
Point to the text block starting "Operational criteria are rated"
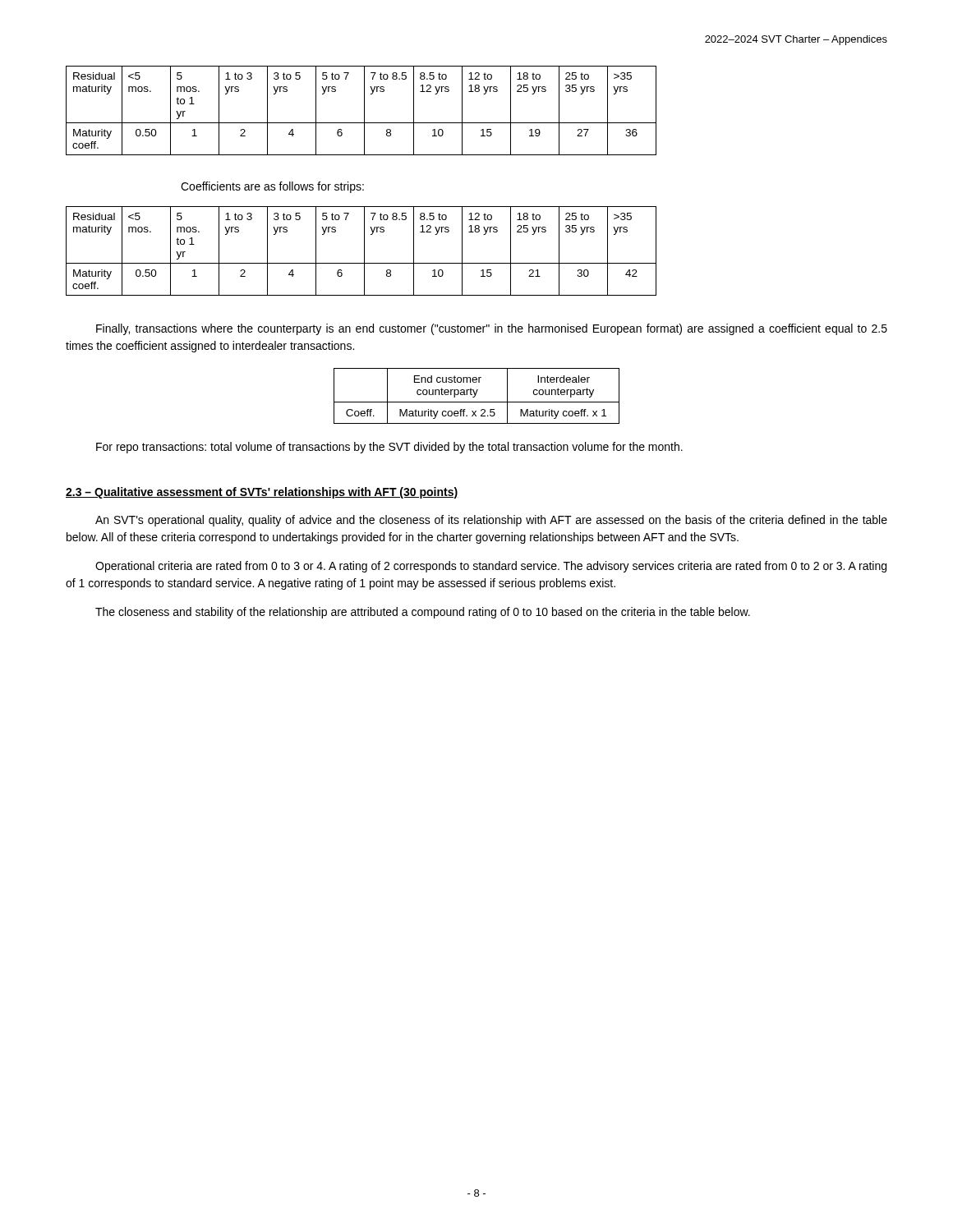pos(476,575)
